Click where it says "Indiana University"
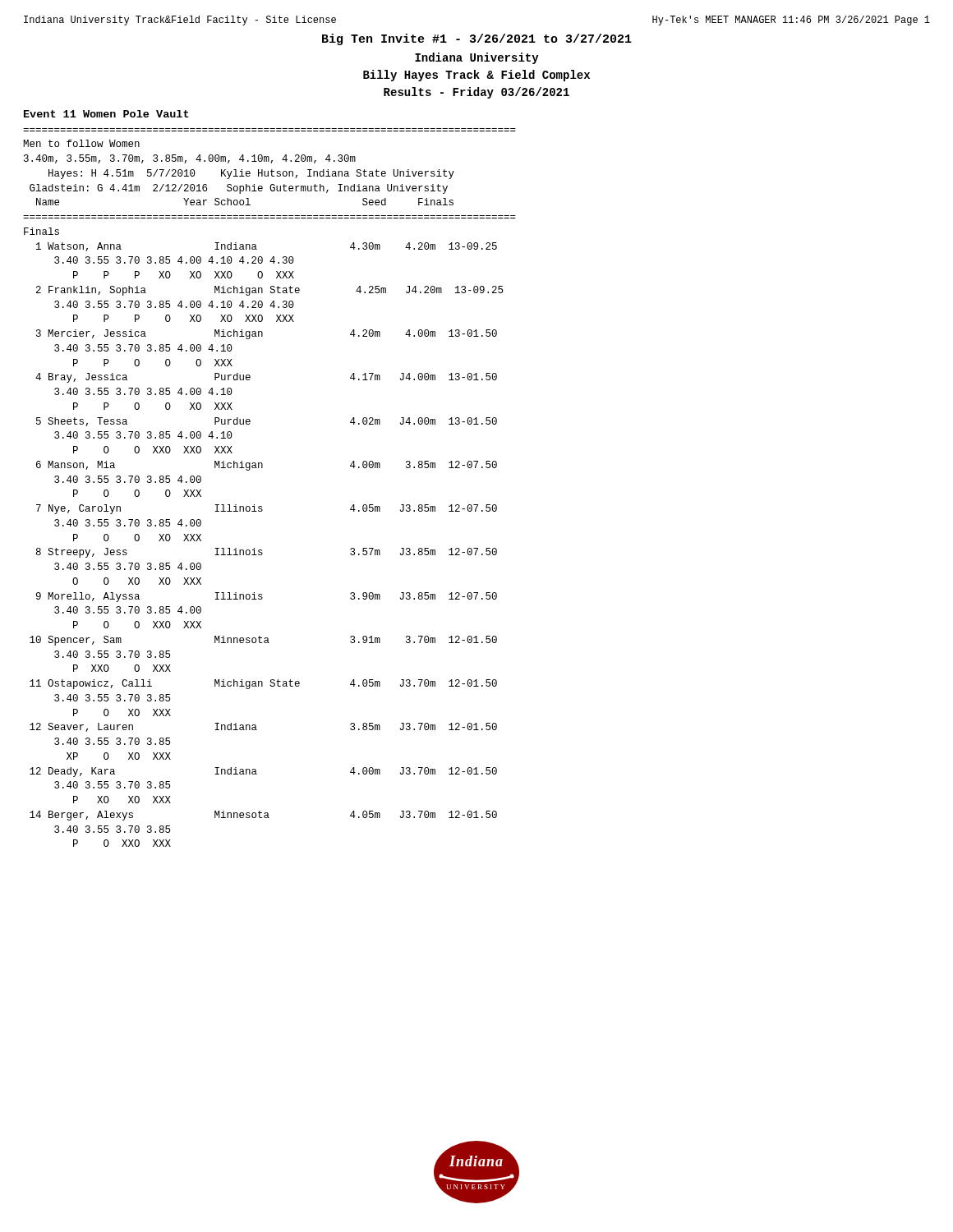This screenshot has height=1232, width=953. (476, 58)
